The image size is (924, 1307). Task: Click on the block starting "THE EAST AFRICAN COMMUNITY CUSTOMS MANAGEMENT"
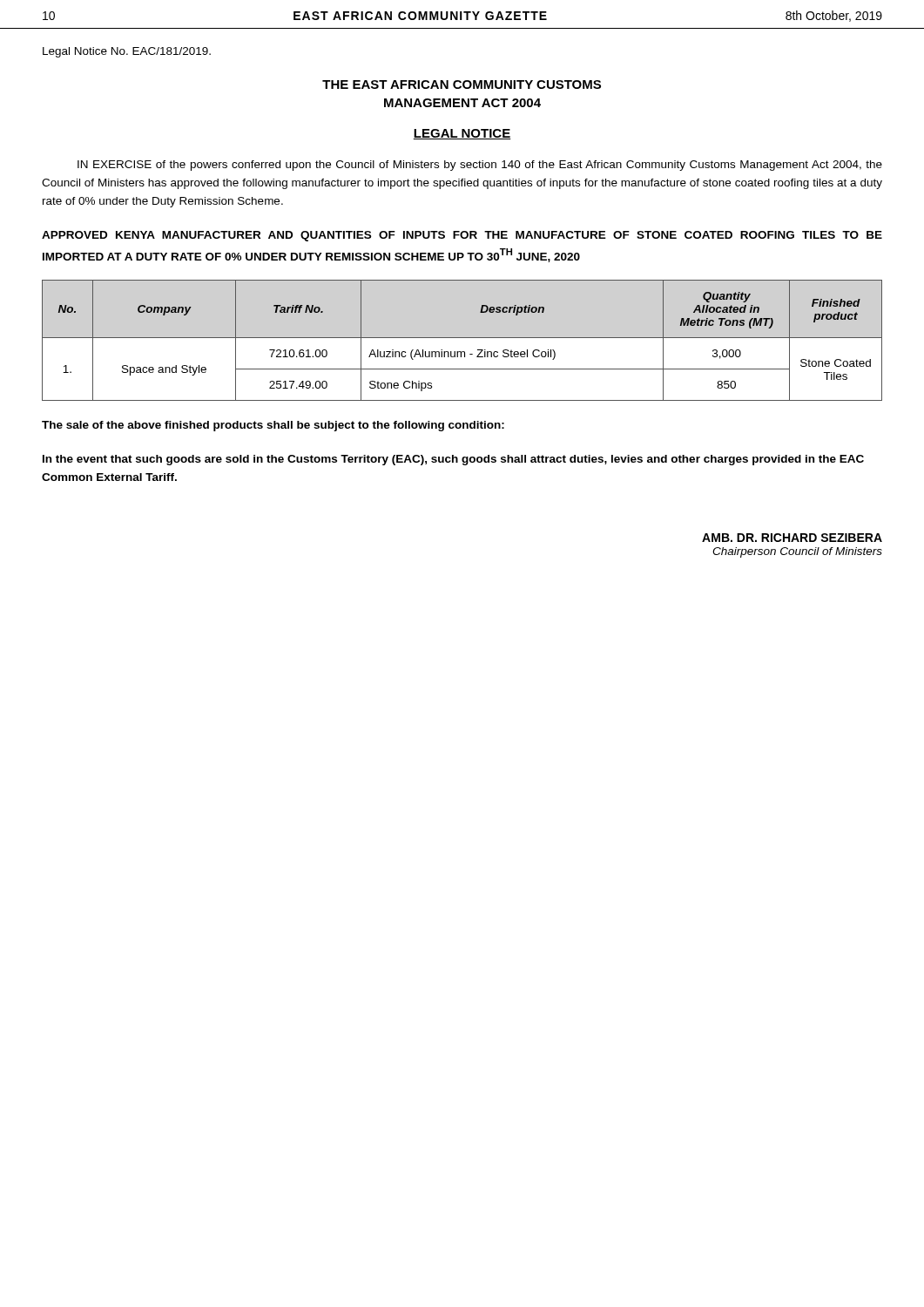pyautogui.click(x=462, y=93)
